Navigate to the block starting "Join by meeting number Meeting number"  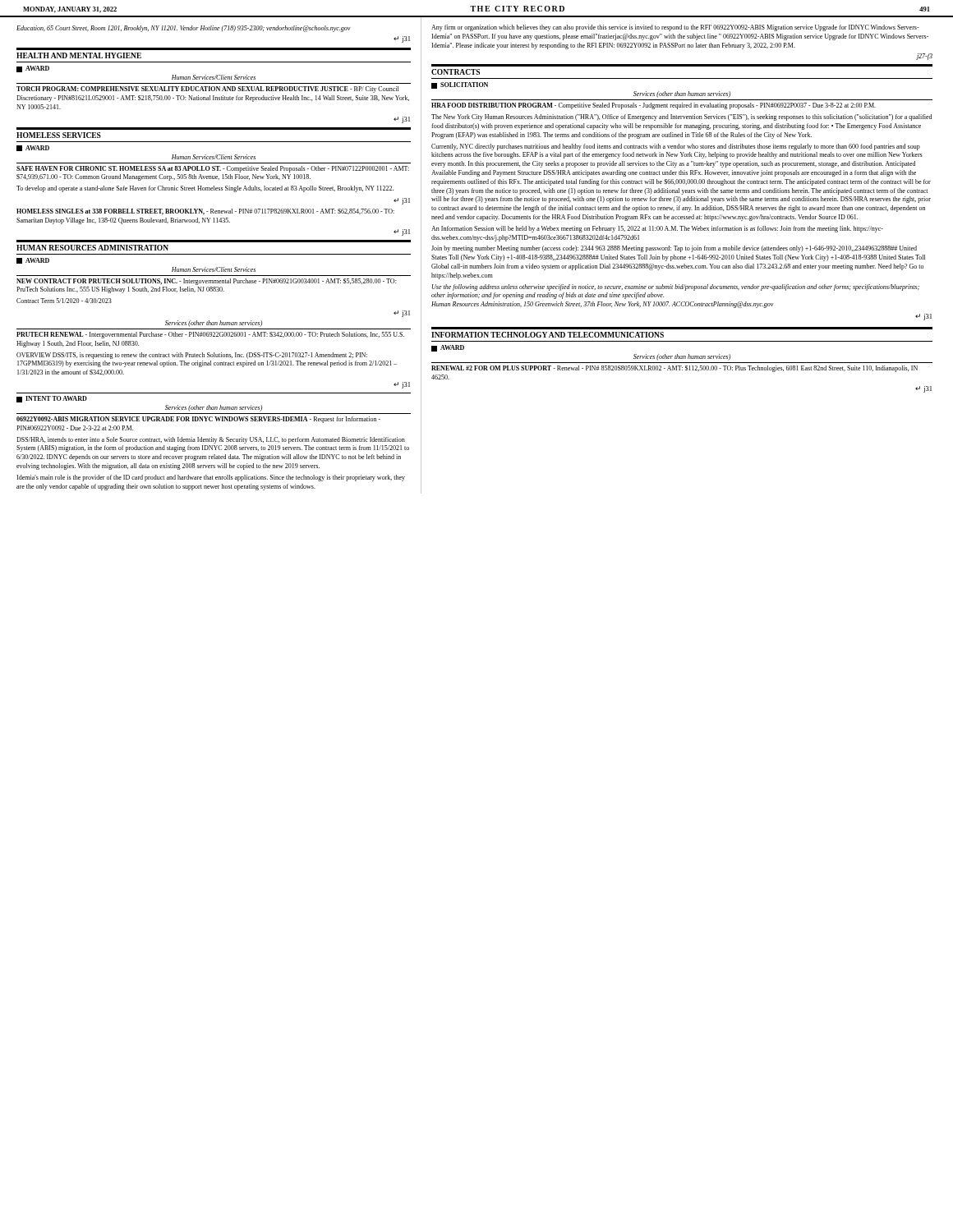(x=679, y=262)
